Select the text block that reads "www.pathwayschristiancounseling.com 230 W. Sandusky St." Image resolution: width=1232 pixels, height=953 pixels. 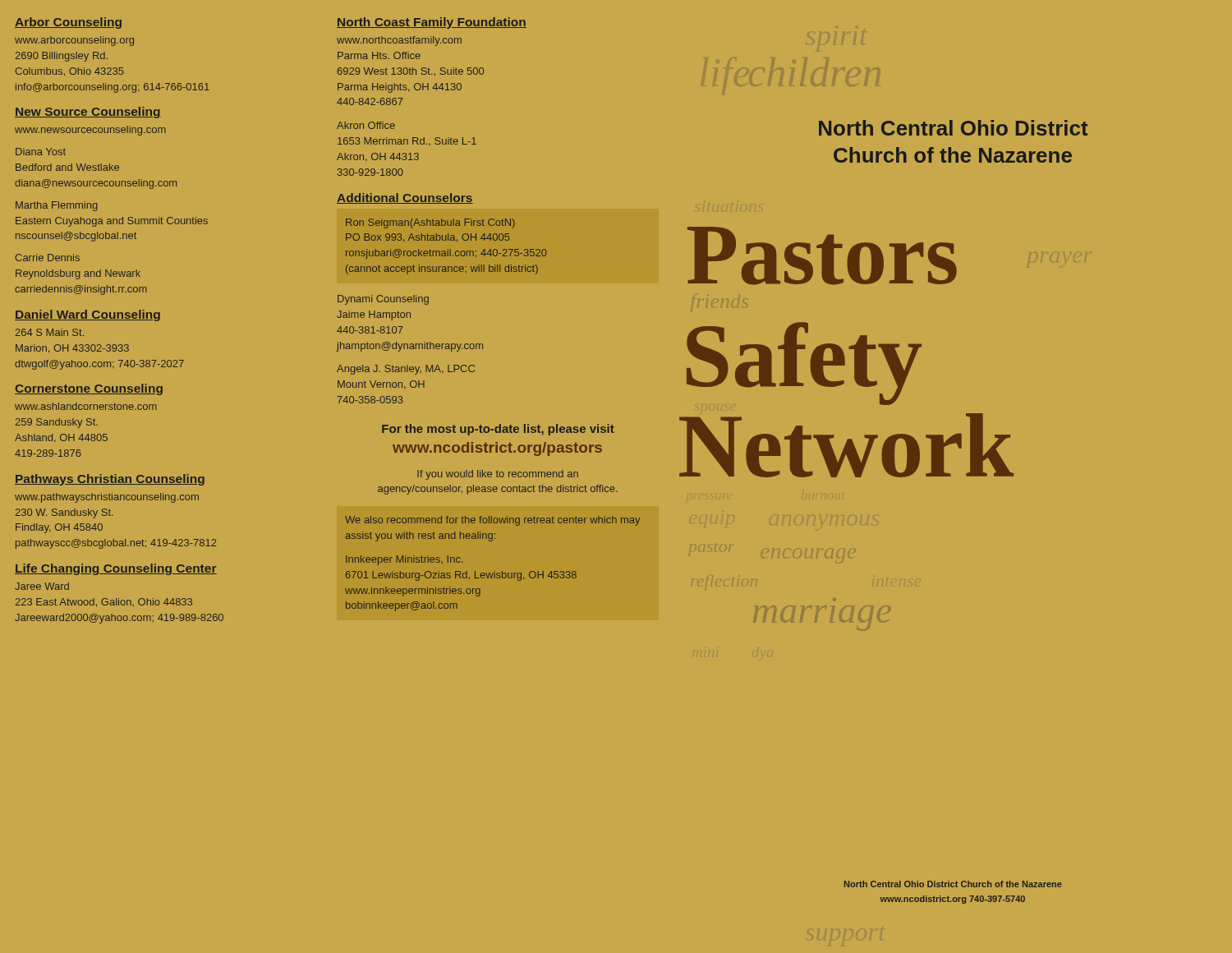point(107,498)
